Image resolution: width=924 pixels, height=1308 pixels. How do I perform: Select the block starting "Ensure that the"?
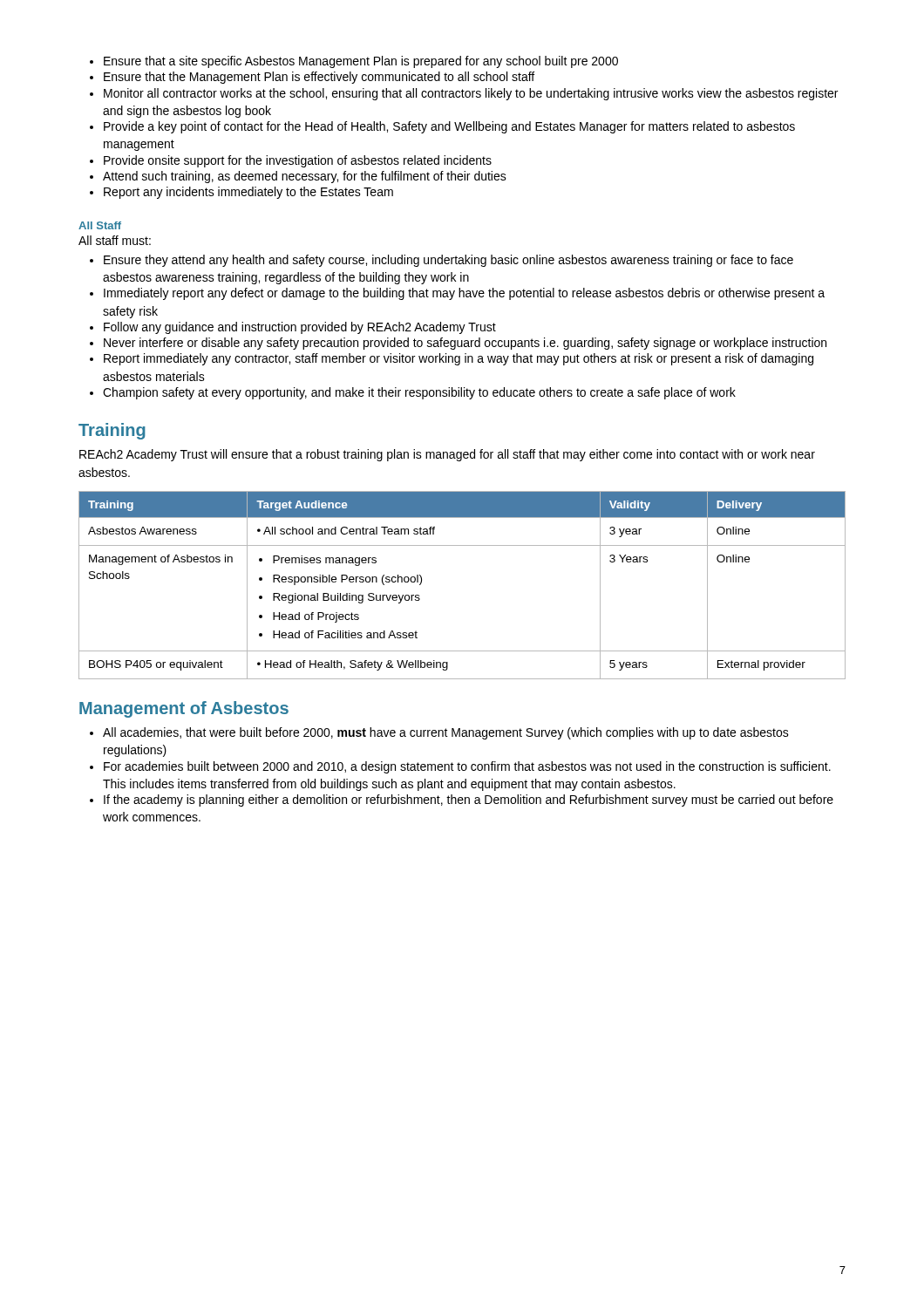[x=462, y=77]
